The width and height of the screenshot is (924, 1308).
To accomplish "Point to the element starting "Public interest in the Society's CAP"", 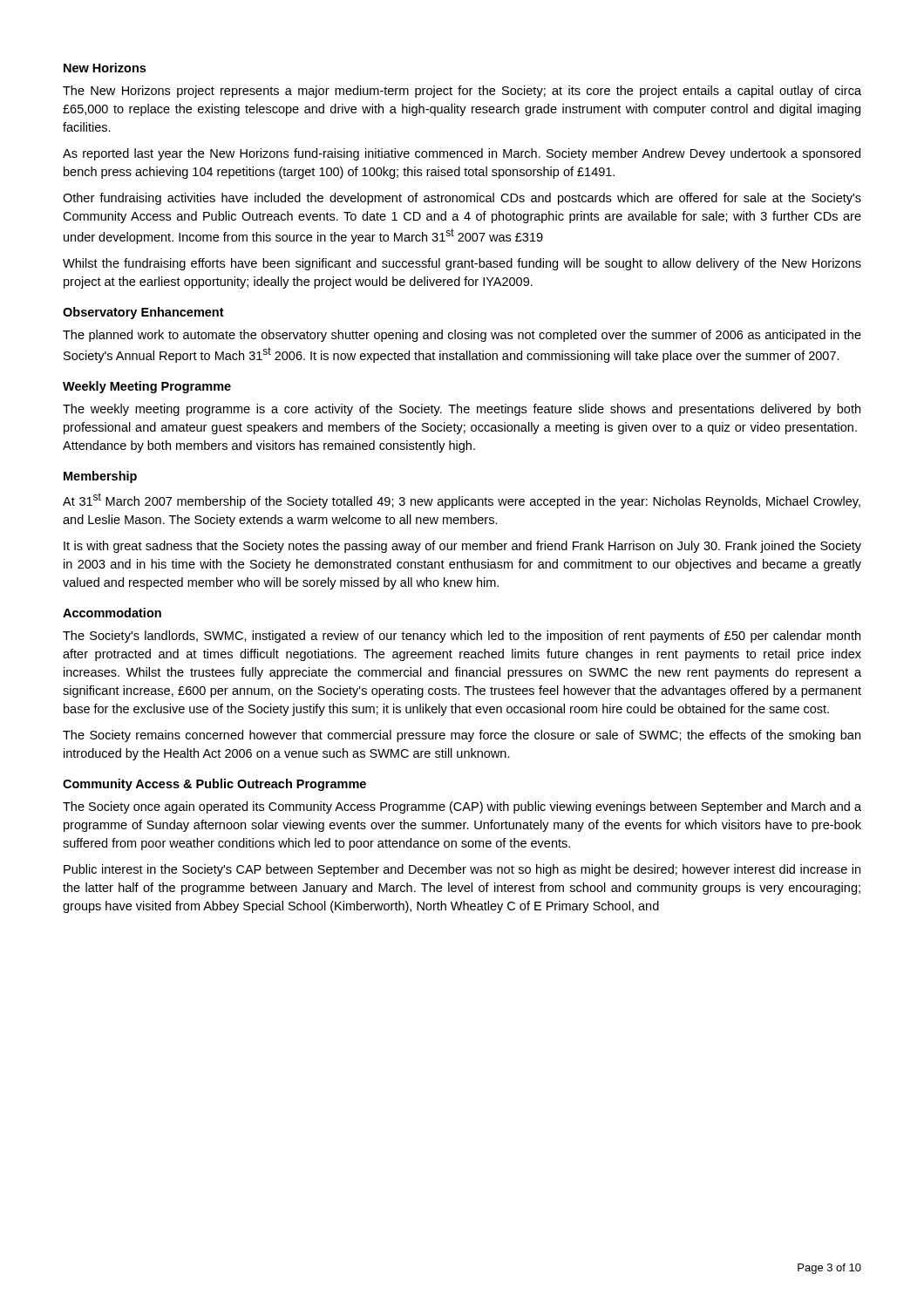I will click(x=462, y=888).
